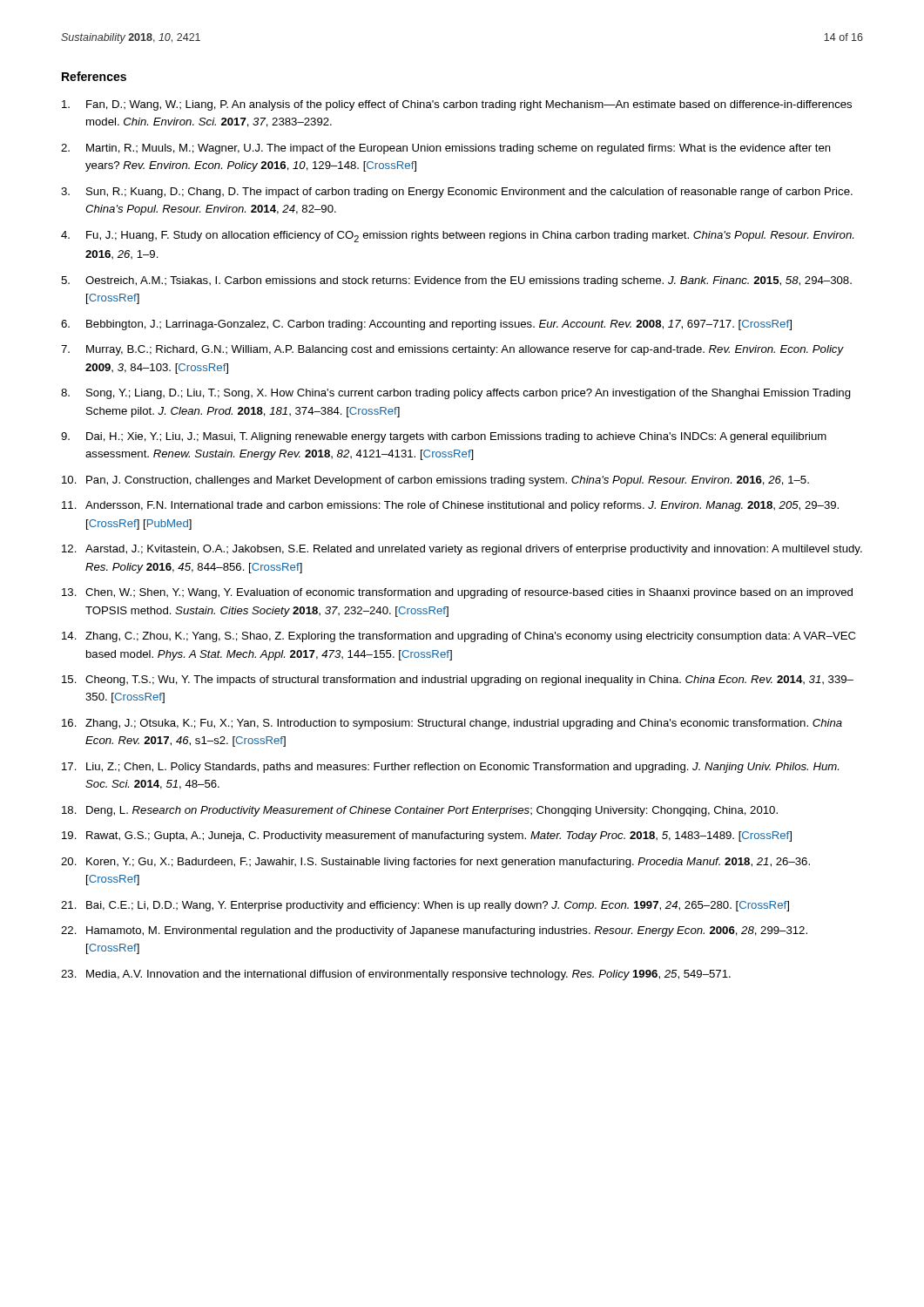Screen dimensions: 1307x924
Task: Select the block starting "16. Zhang, J.; Otsuka, K.; Fu, X.; Yan,"
Action: [x=462, y=732]
